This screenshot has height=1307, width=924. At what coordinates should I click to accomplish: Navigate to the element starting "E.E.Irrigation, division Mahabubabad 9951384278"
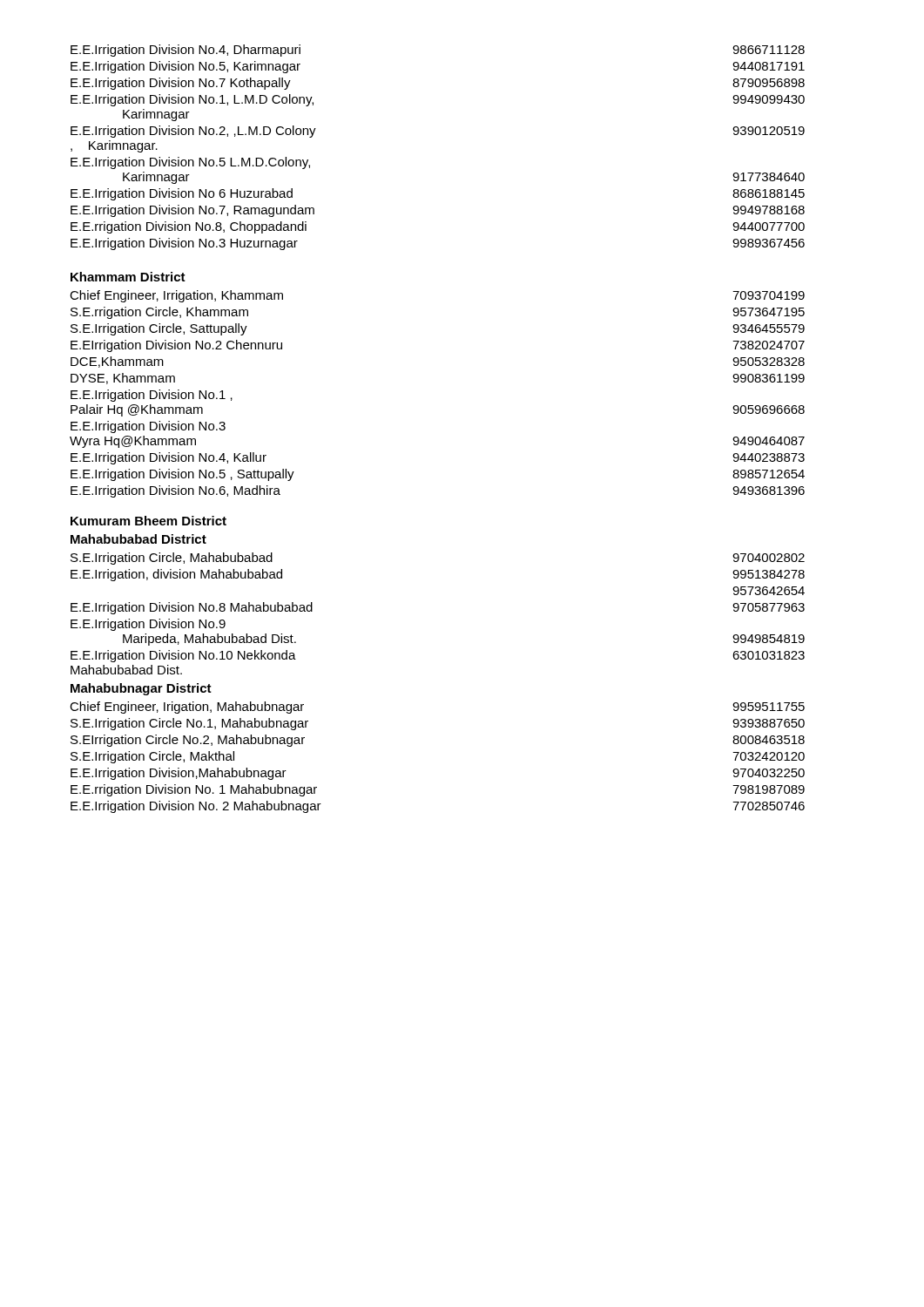(x=175, y=575)
